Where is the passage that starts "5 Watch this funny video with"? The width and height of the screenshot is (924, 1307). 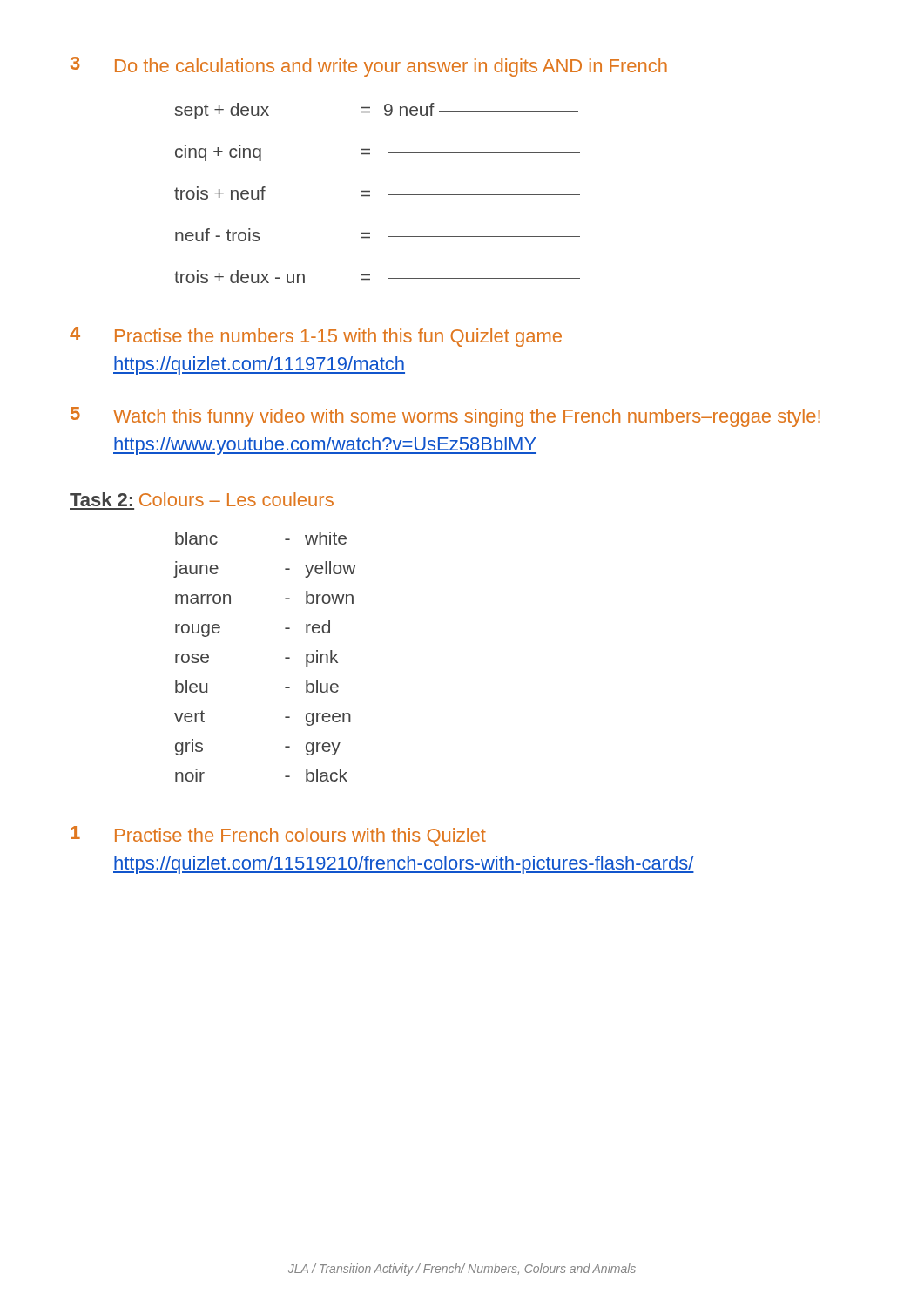462,430
